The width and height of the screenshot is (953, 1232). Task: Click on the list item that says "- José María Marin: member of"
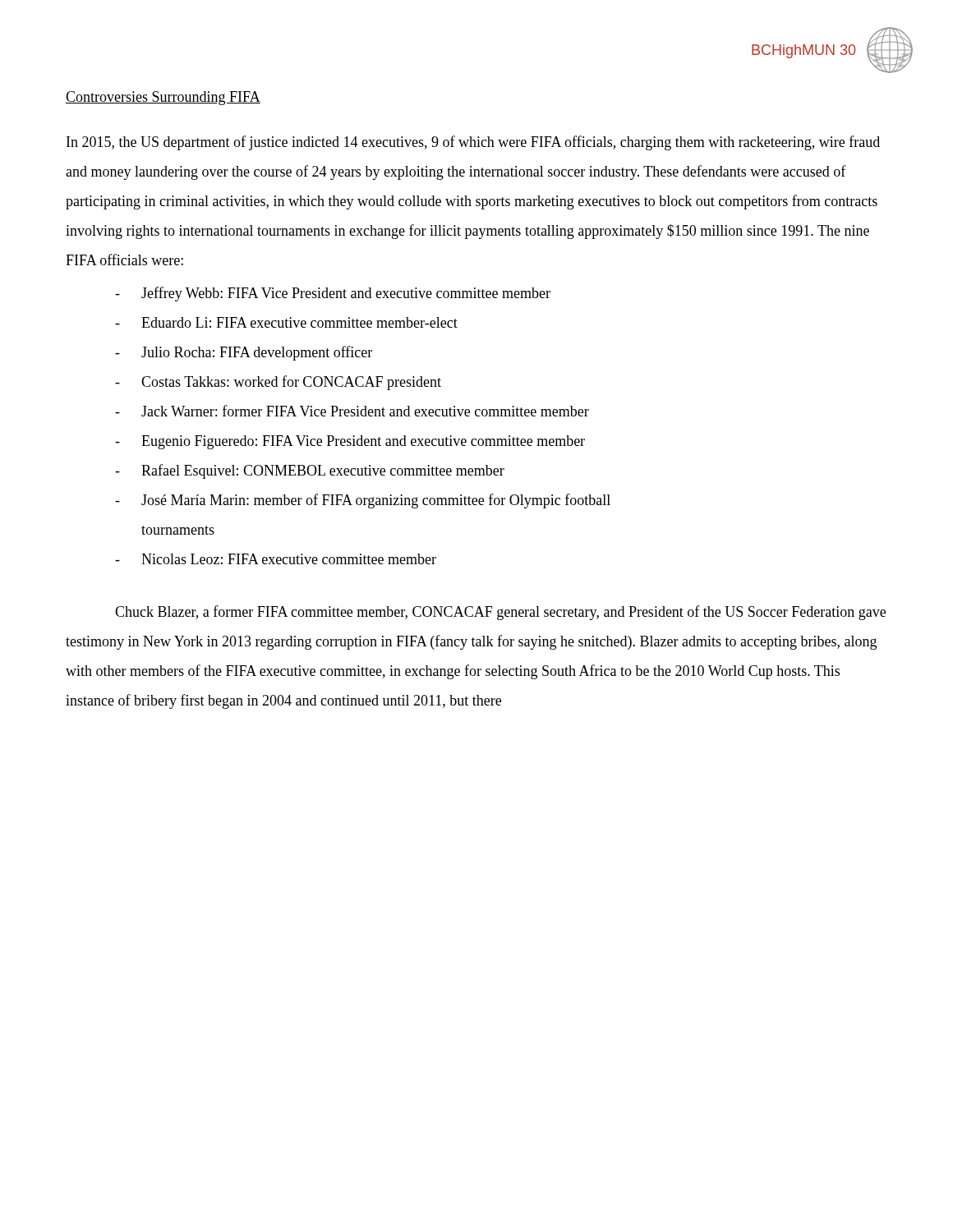coord(363,515)
